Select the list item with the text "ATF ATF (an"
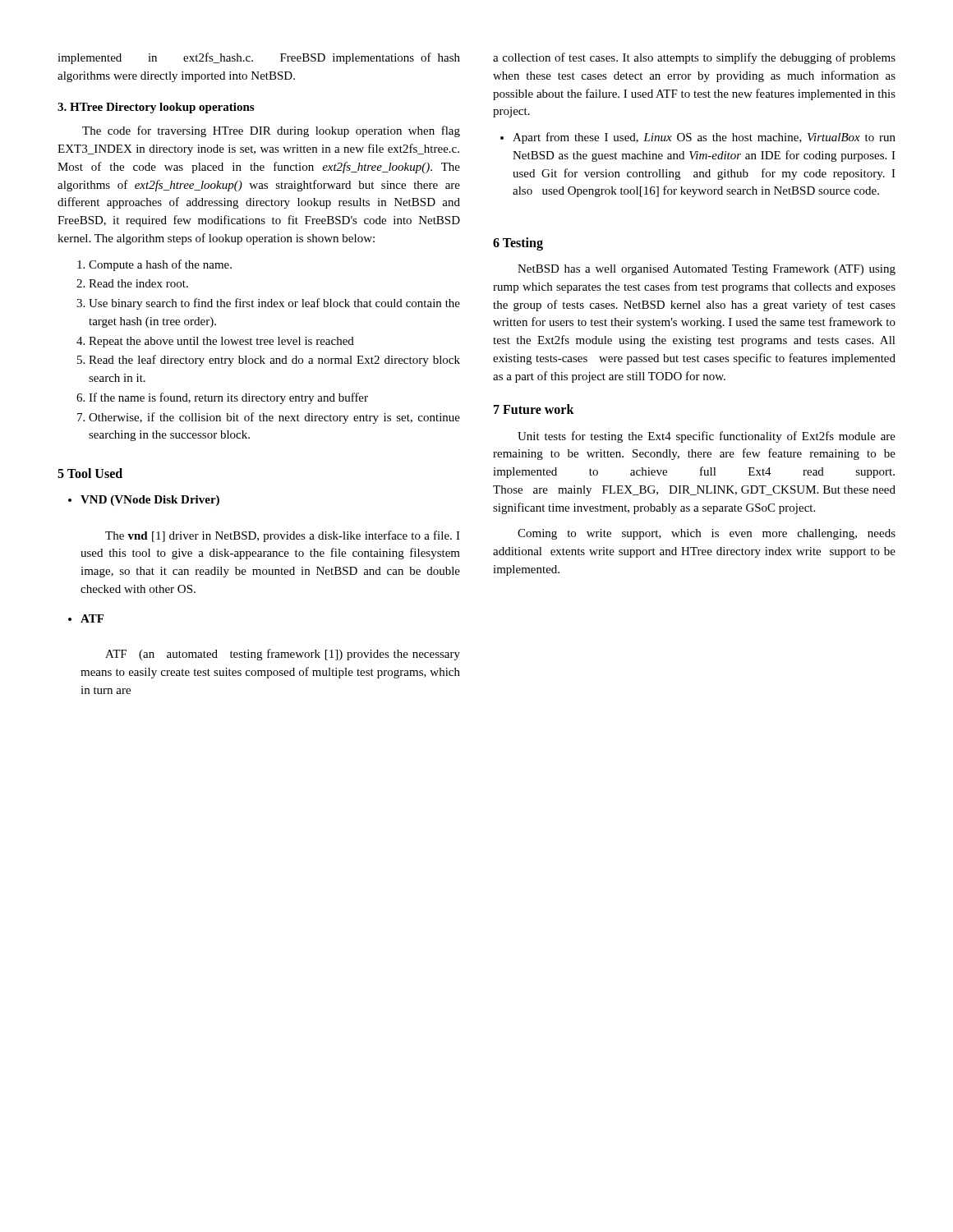953x1232 pixels. pyautogui.click(x=259, y=655)
